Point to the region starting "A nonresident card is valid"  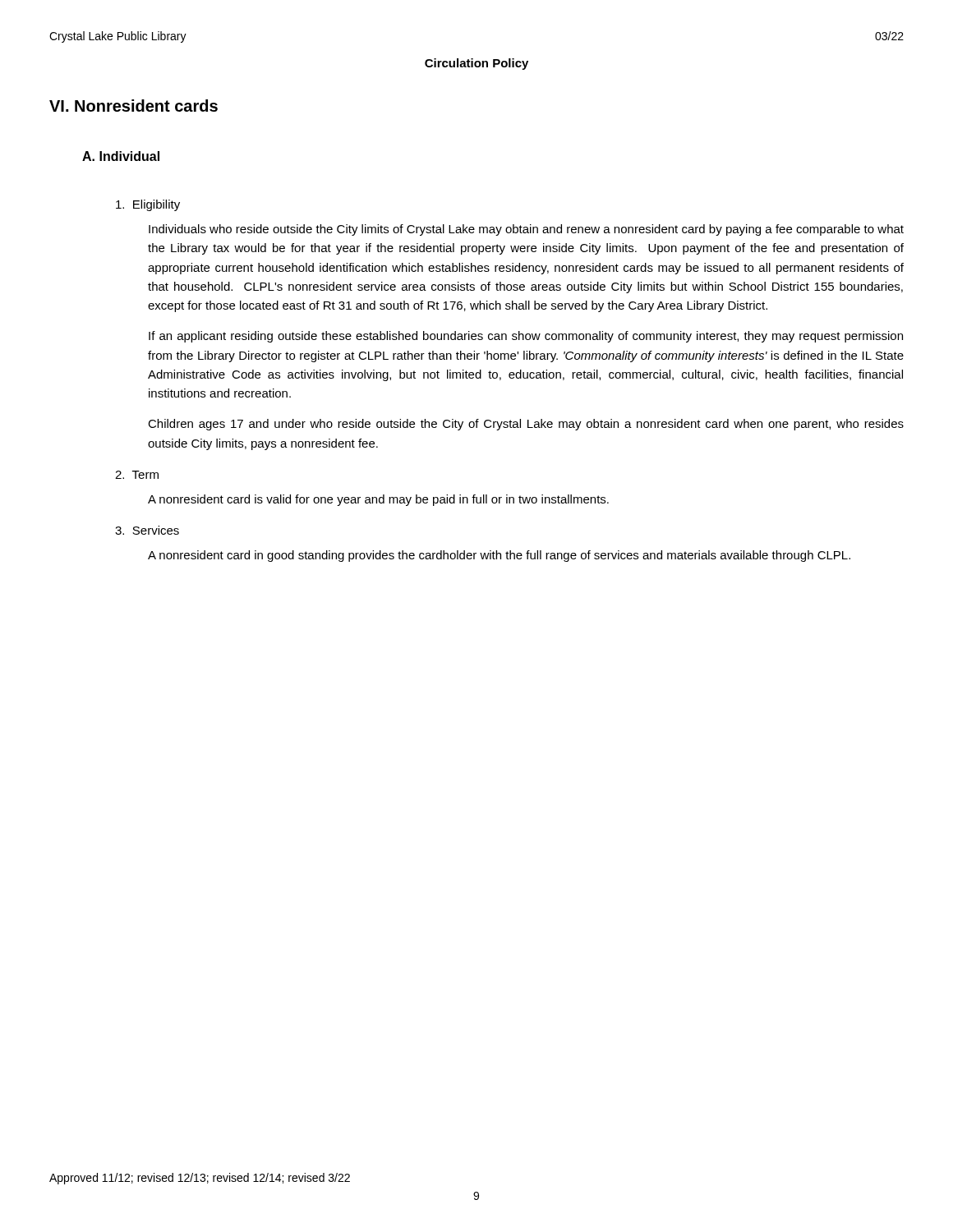coord(526,499)
